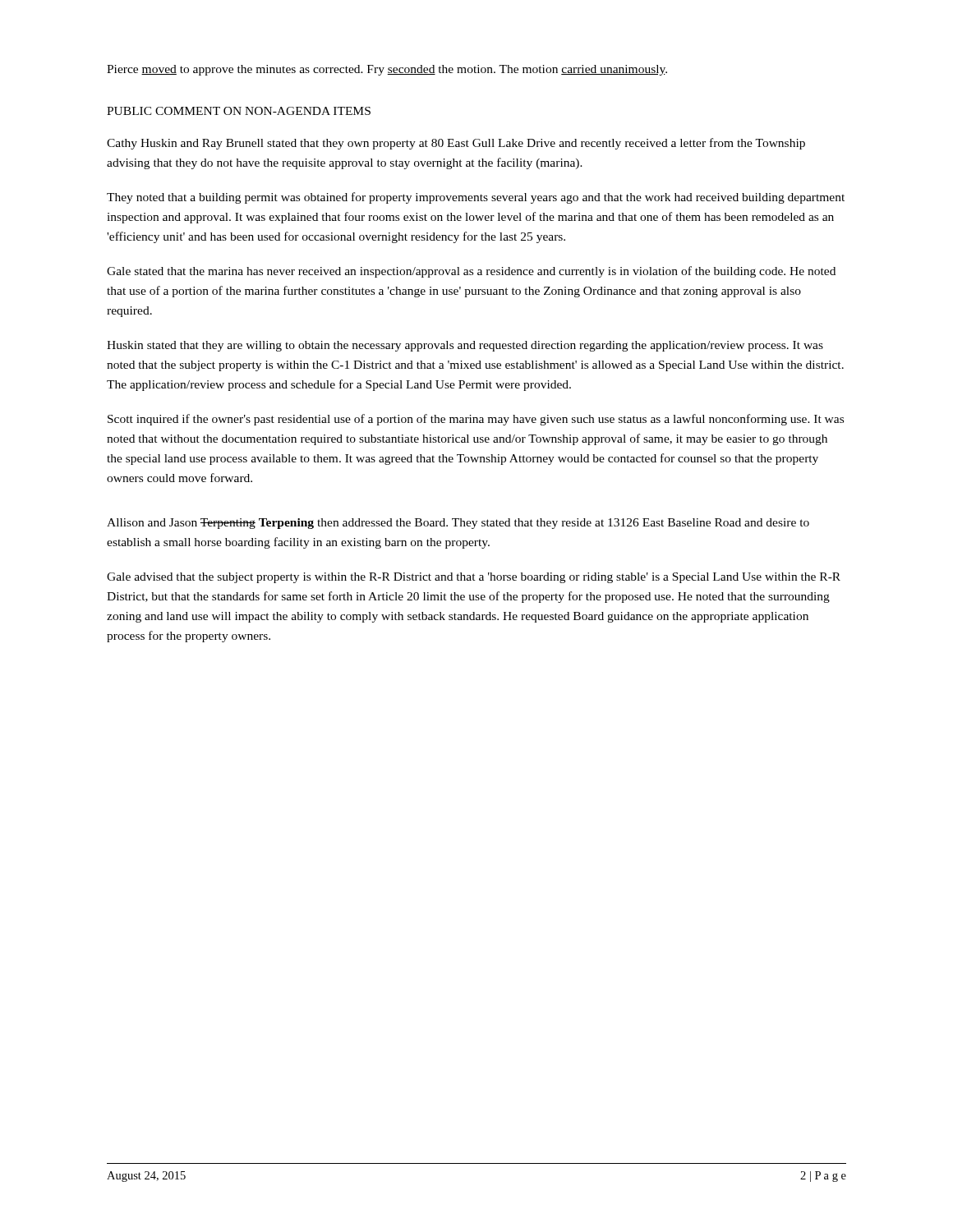Find "PUBLIC COMMENT ON NON-AGENDA ITEMS" on this page

(x=239, y=110)
